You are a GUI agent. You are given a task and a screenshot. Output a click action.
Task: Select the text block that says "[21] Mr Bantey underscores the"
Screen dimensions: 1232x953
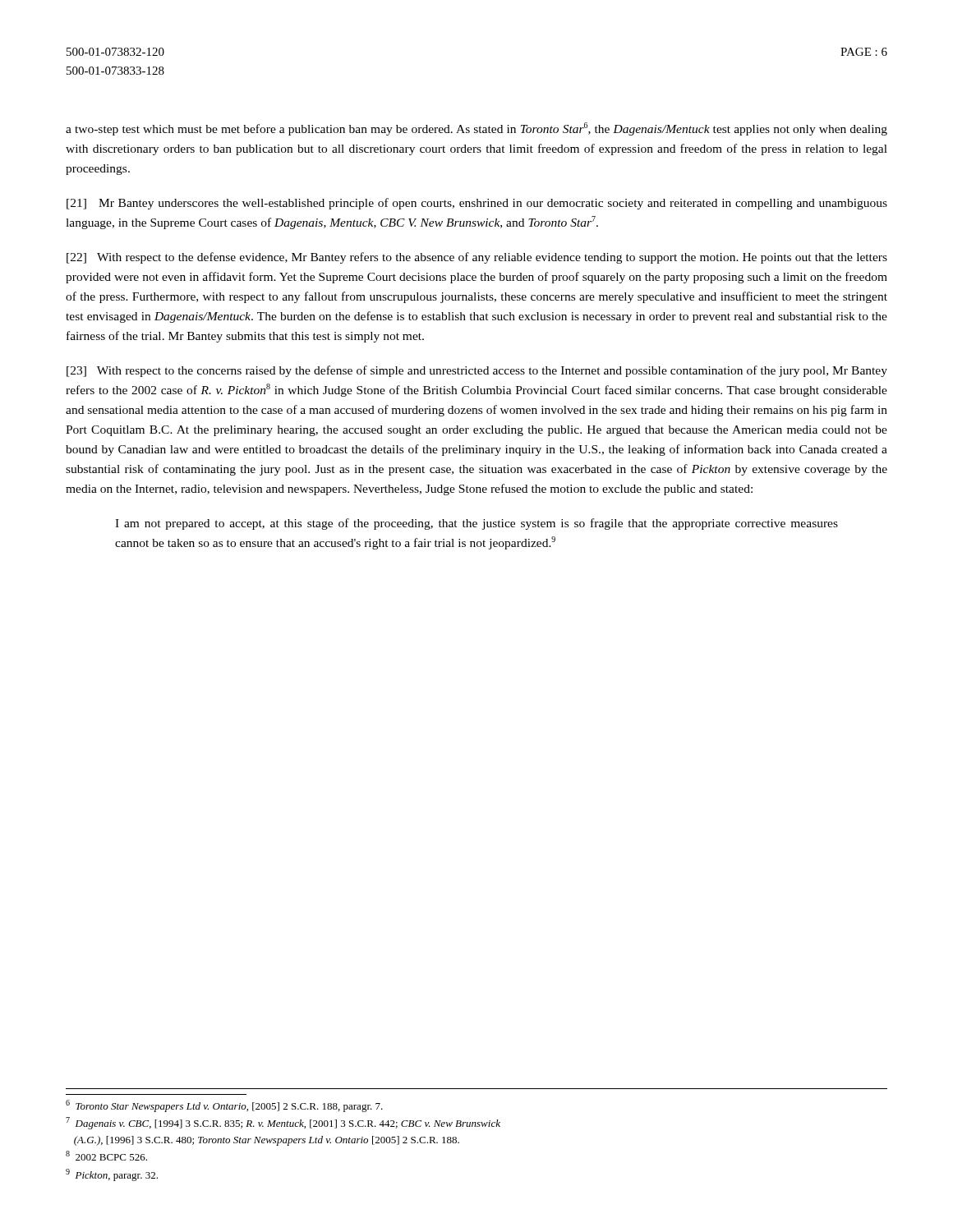pos(476,212)
